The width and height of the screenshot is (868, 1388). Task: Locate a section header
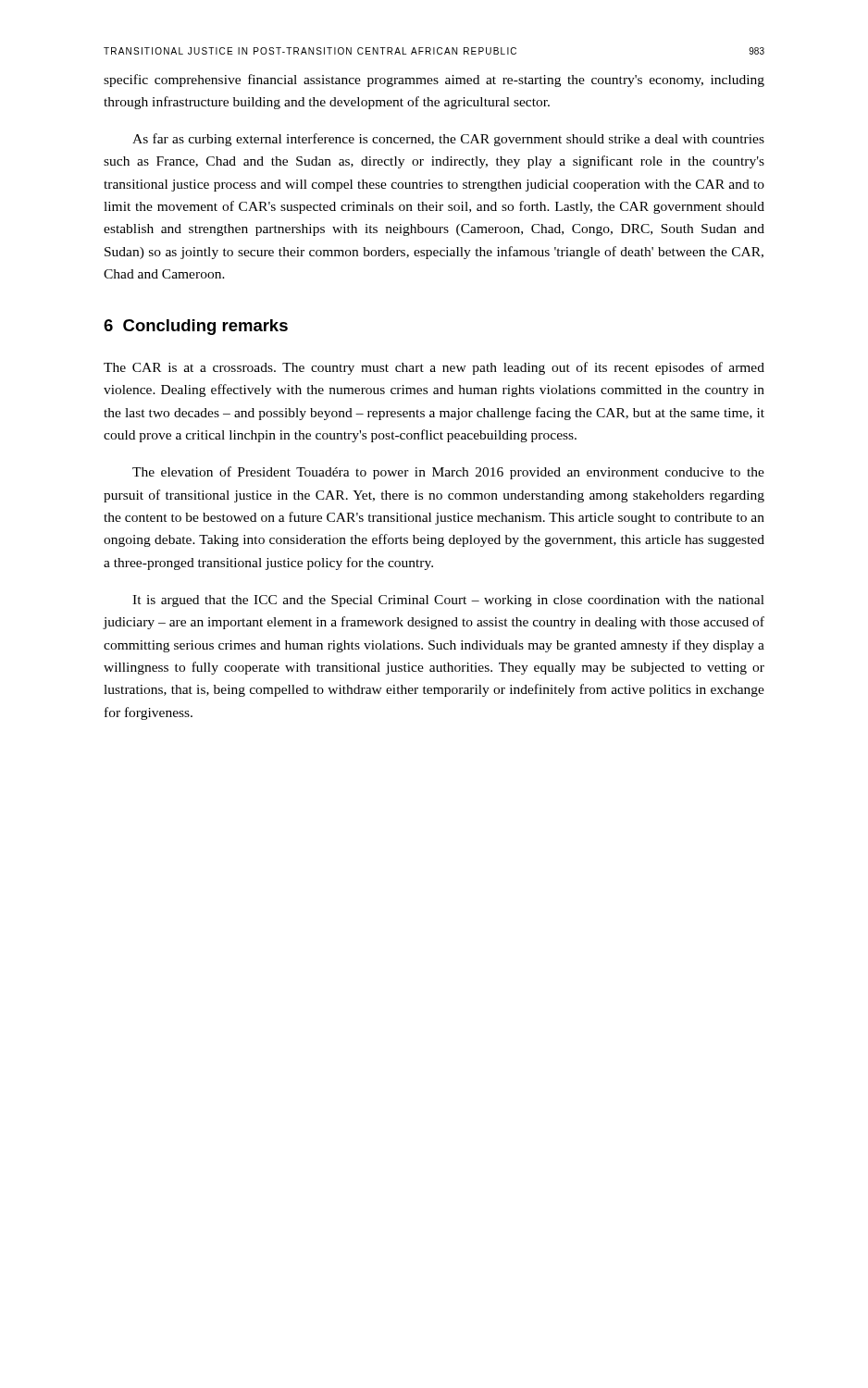click(x=196, y=326)
